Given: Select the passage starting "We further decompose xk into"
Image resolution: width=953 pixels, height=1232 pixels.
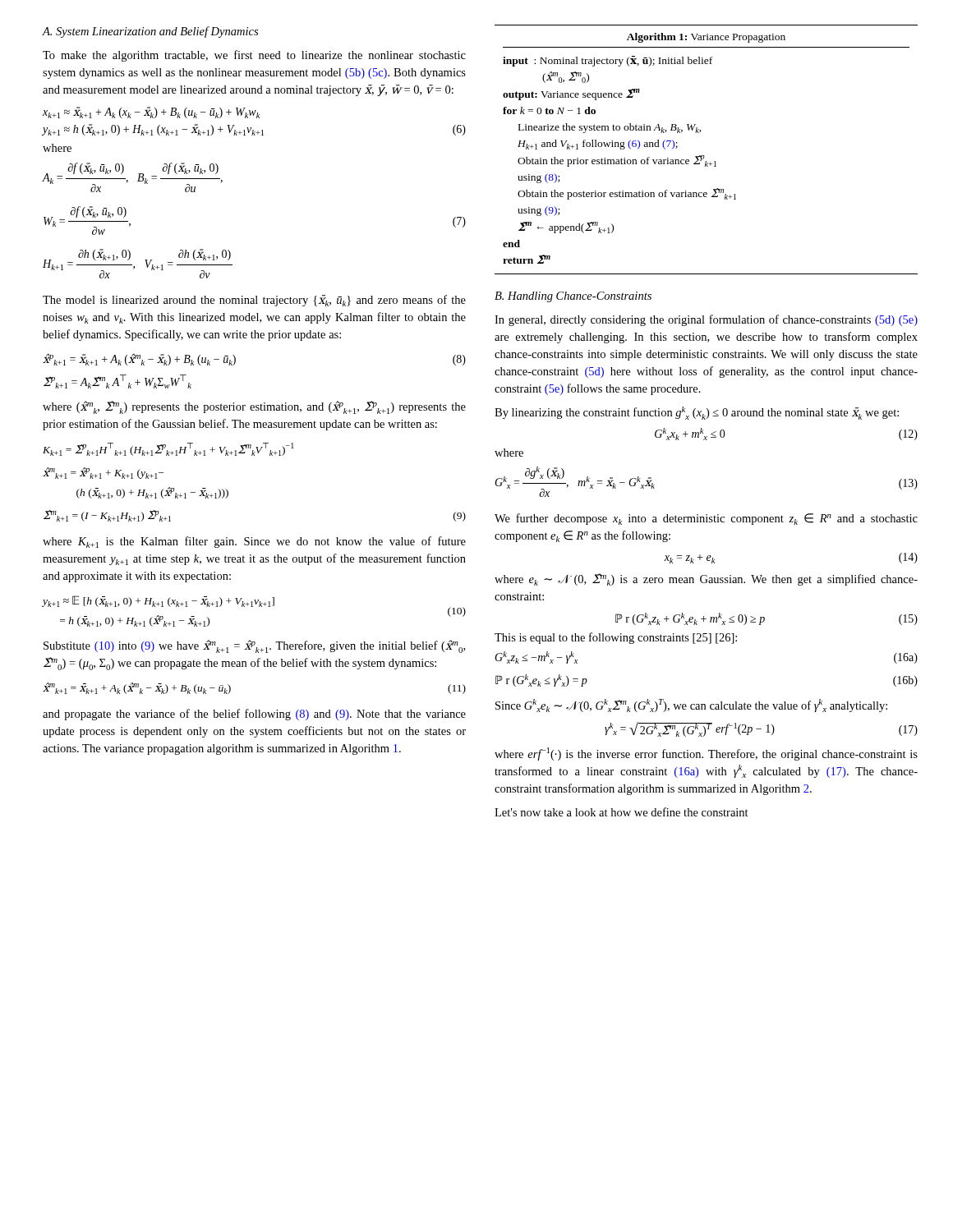Looking at the screenshot, I should click(706, 527).
